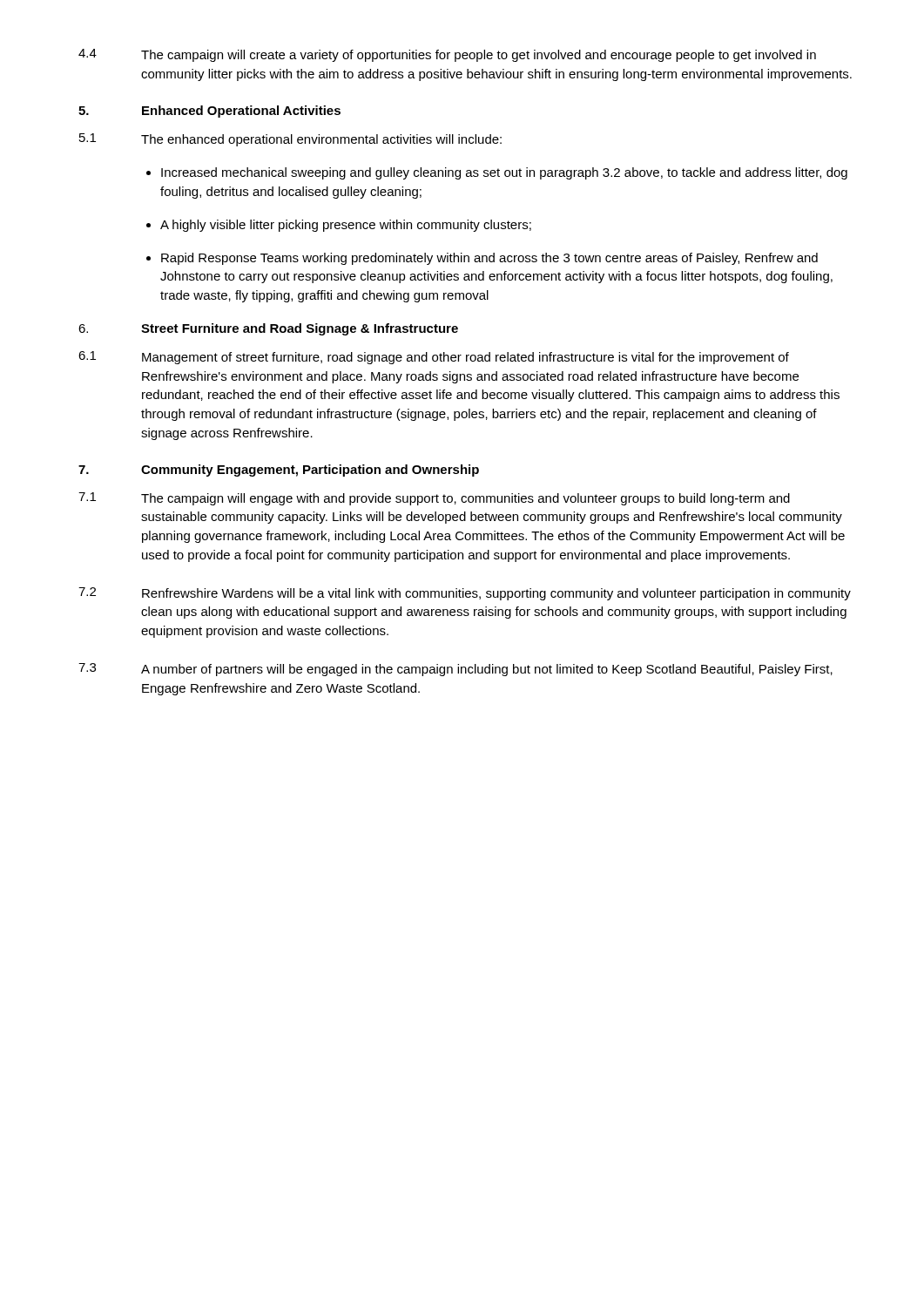
Task: Locate the block of text that opens with "3 A number of partners will be engaged"
Action: (466, 678)
